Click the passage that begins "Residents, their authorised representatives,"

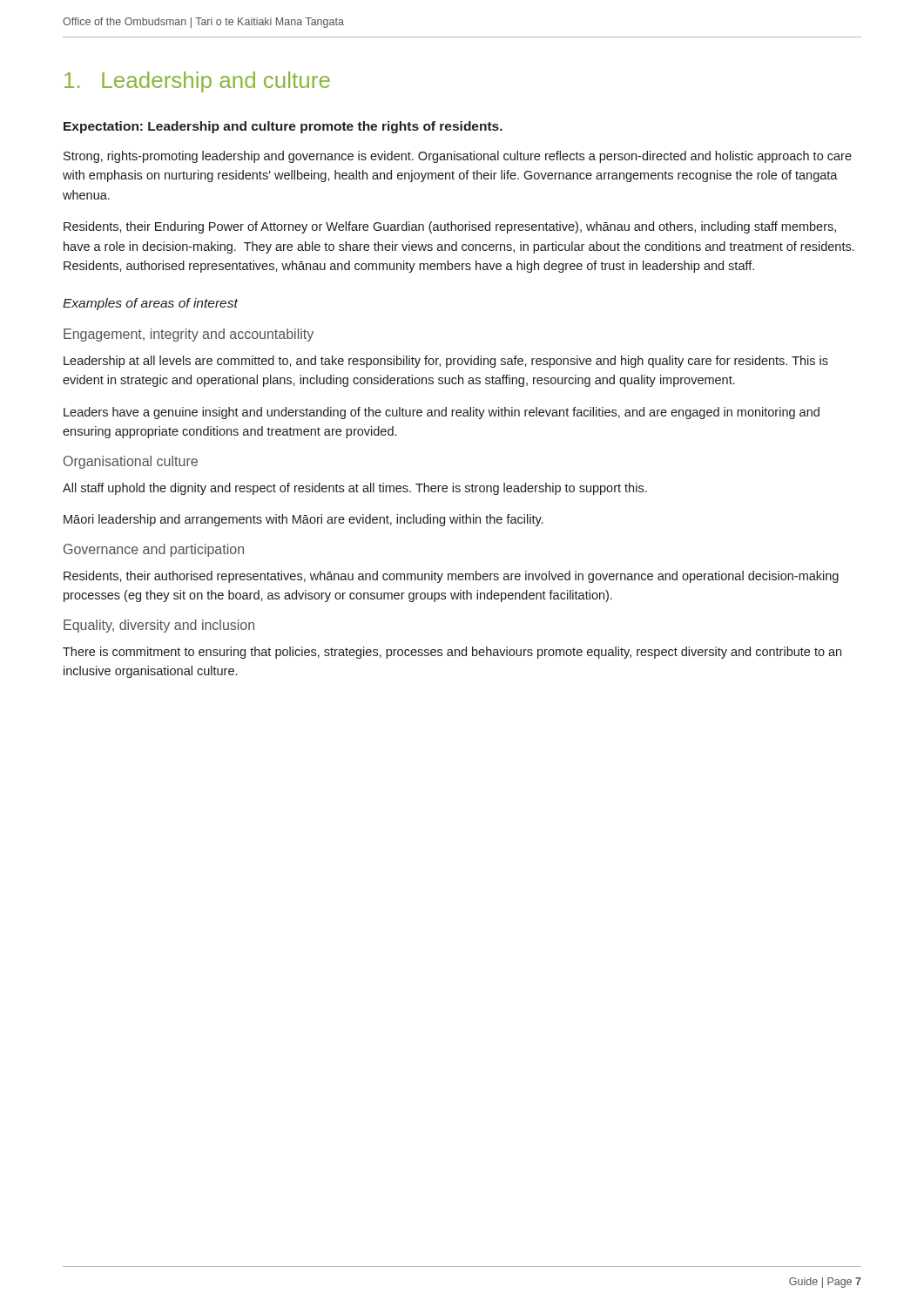[x=451, y=585]
